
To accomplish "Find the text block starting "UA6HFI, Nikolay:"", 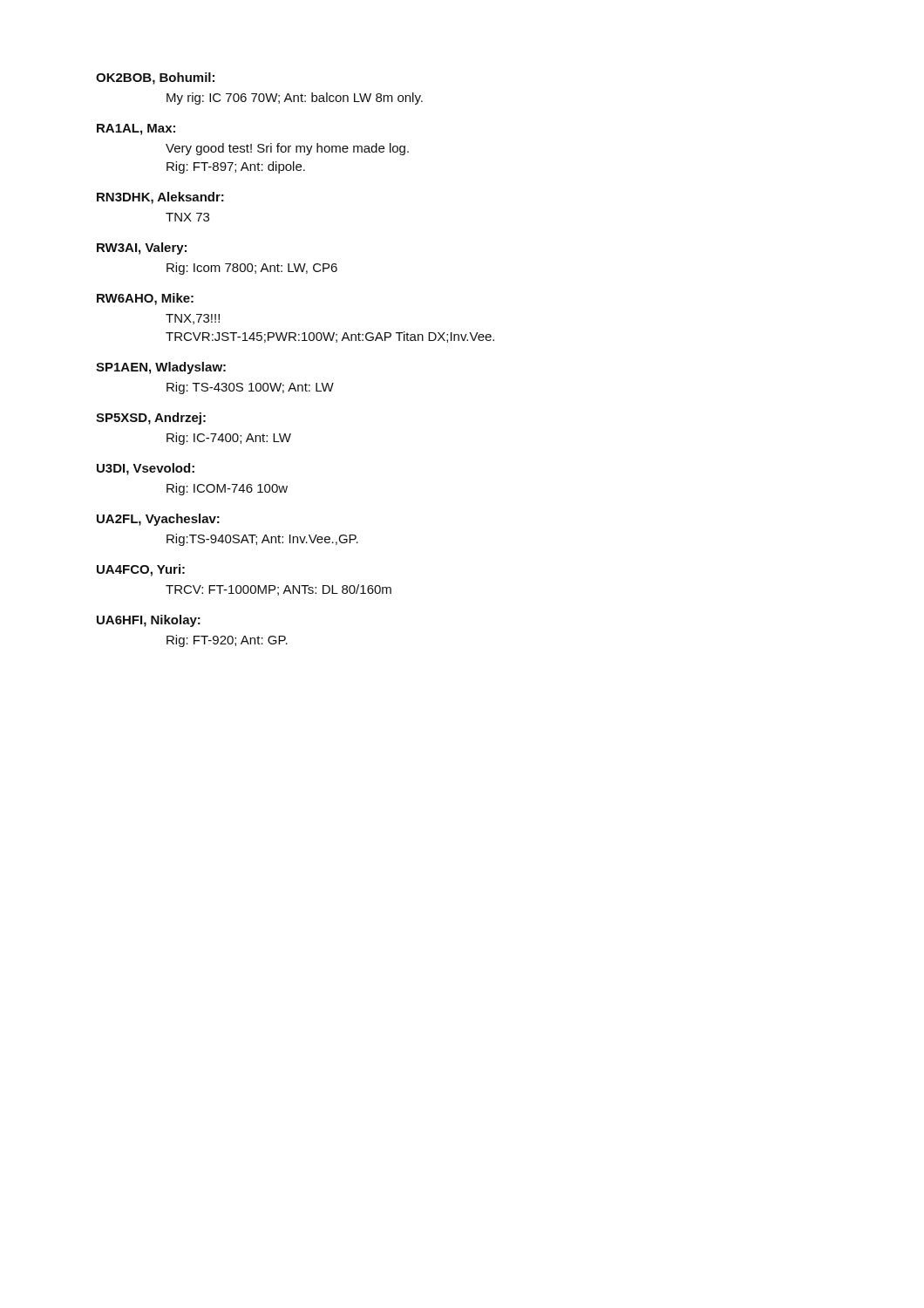I will (149, 620).
